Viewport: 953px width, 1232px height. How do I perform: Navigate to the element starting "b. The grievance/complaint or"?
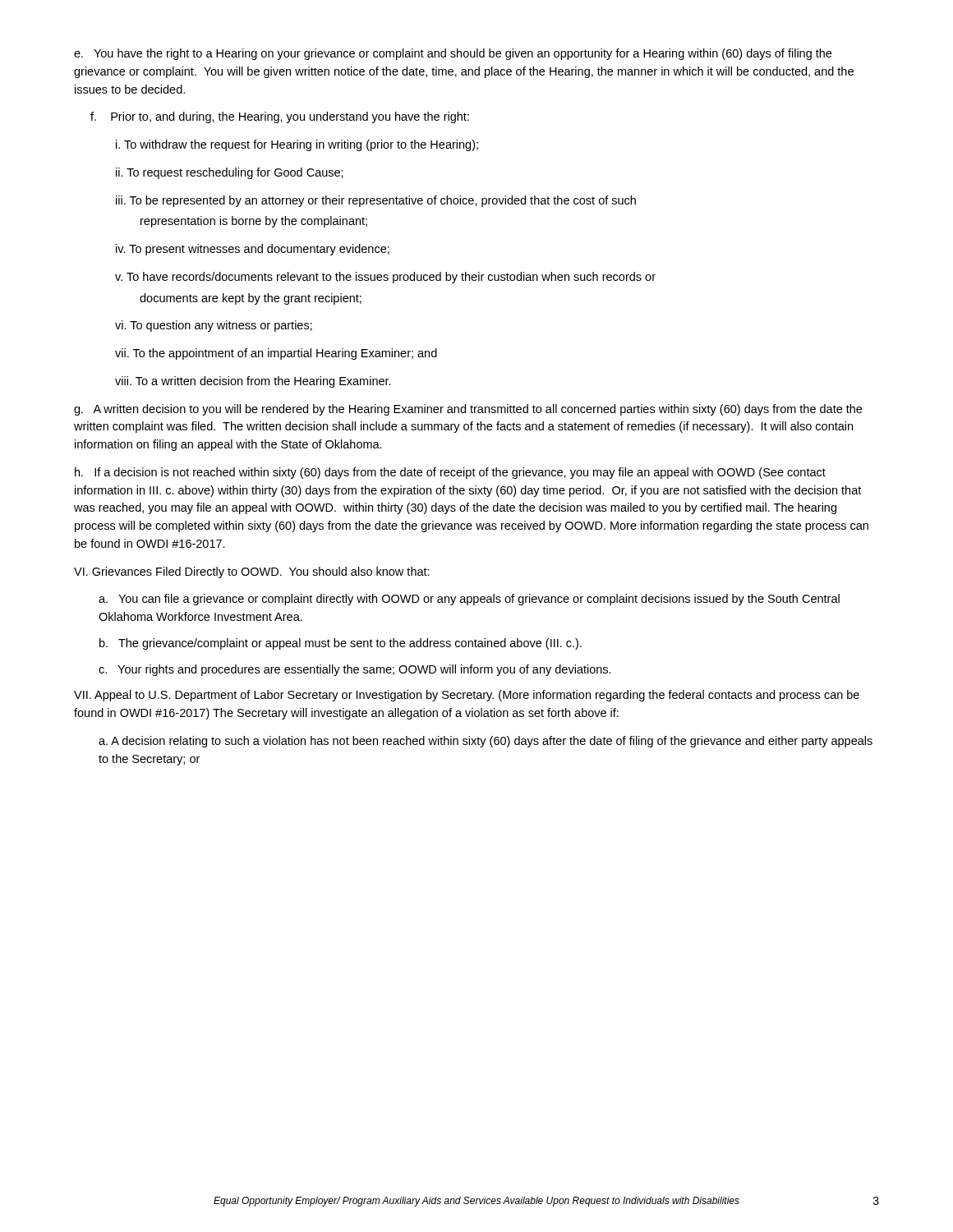click(x=341, y=643)
